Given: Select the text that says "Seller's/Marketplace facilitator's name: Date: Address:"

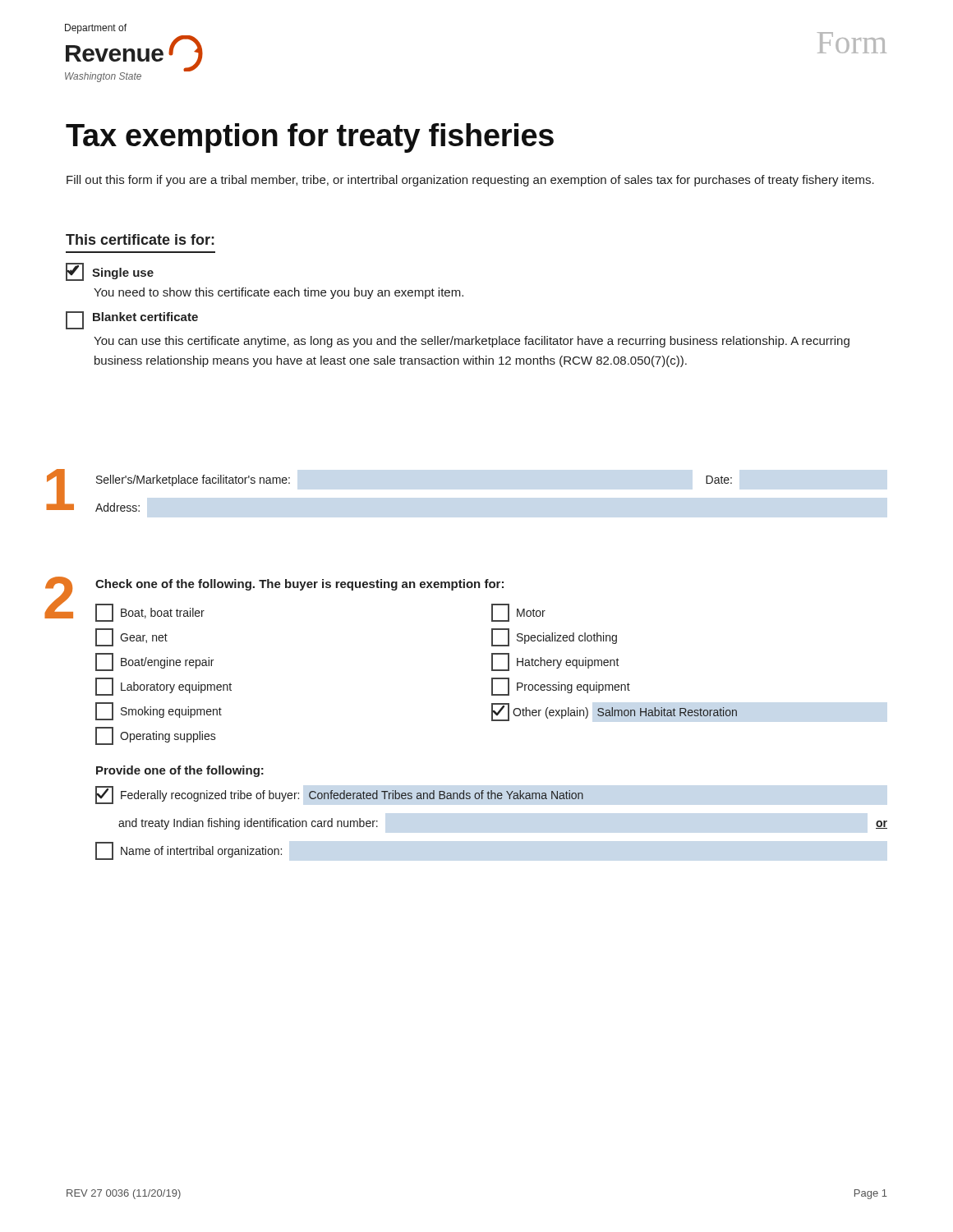Looking at the screenshot, I should pos(195,480).
